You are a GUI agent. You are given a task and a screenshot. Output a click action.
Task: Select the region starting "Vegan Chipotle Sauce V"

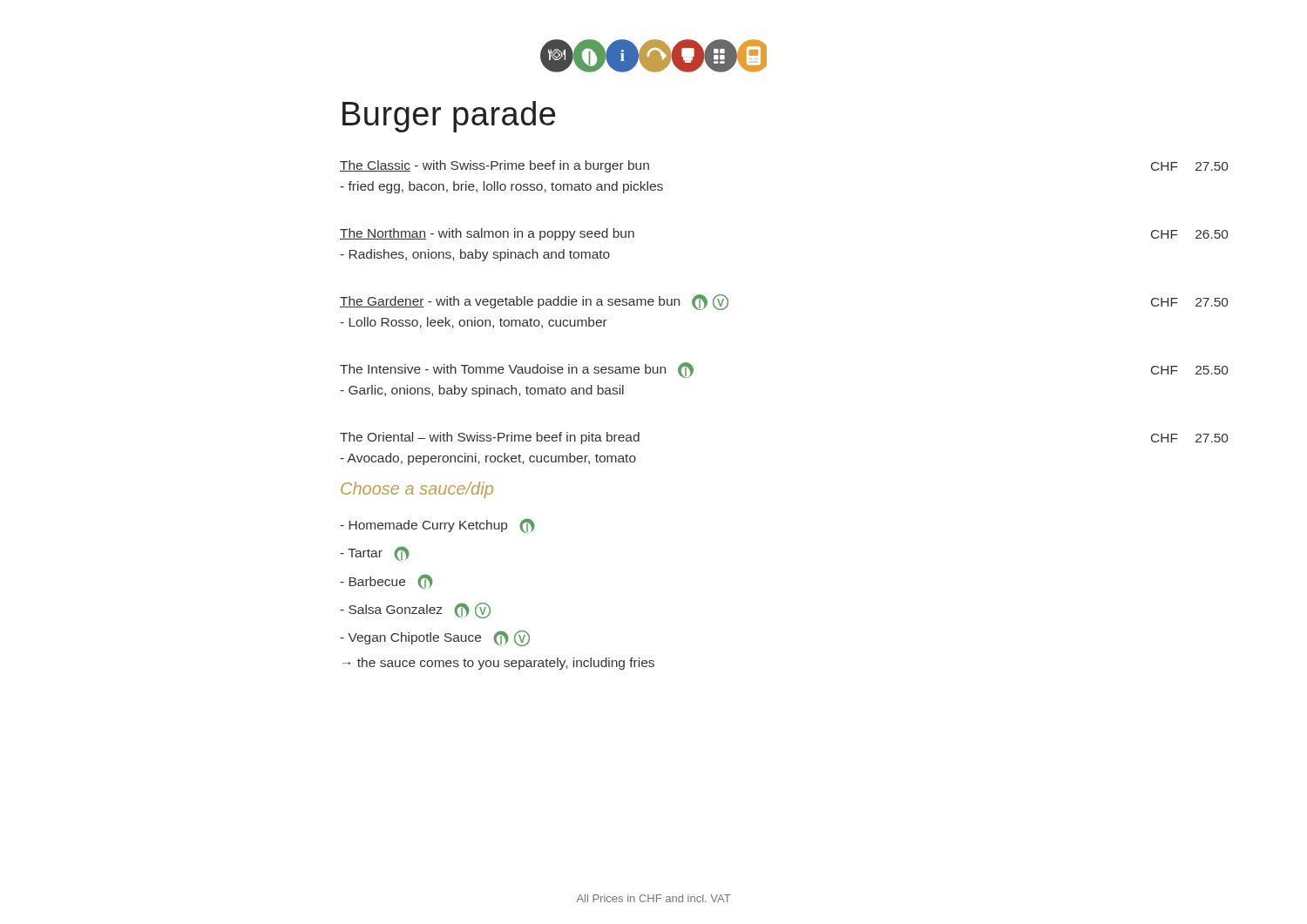click(435, 638)
